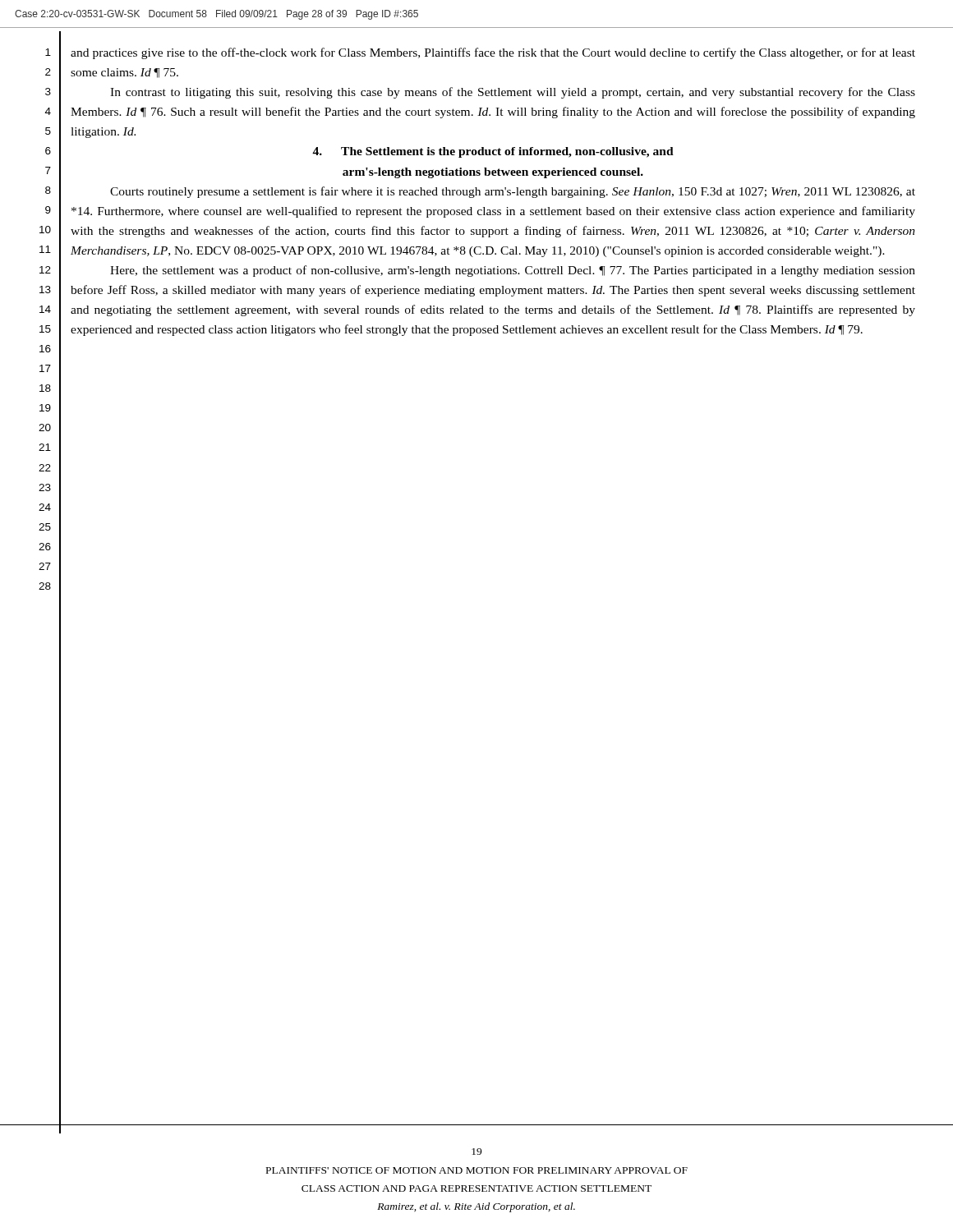Image resolution: width=953 pixels, height=1232 pixels.
Task: Select the section header containing "4. The Settlement is the"
Action: tap(493, 161)
